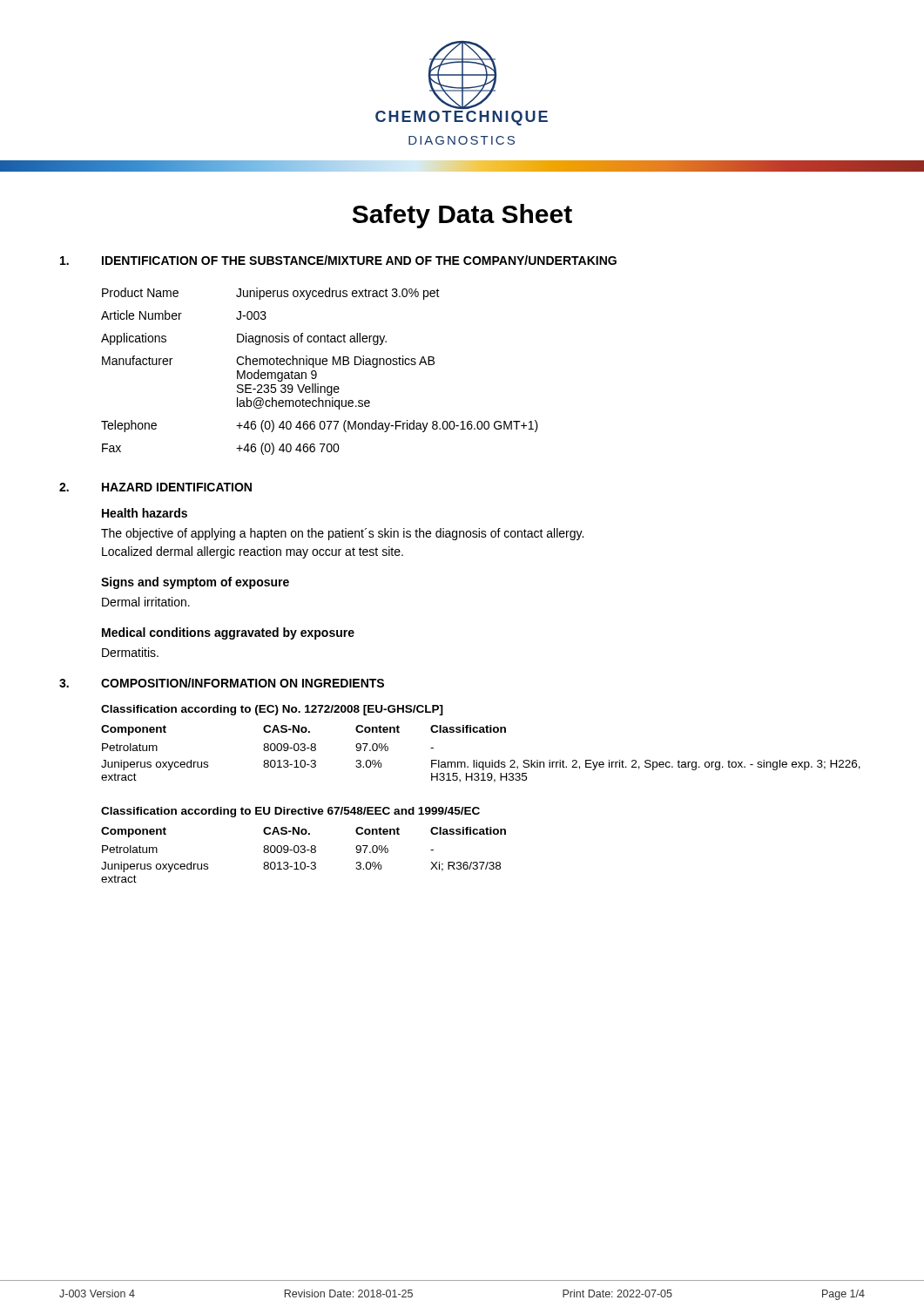This screenshot has height=1307, width=924.
Task: Find the block starting "2. HAZARD IDENTIFICATION"
Action: tap(156, 487)
